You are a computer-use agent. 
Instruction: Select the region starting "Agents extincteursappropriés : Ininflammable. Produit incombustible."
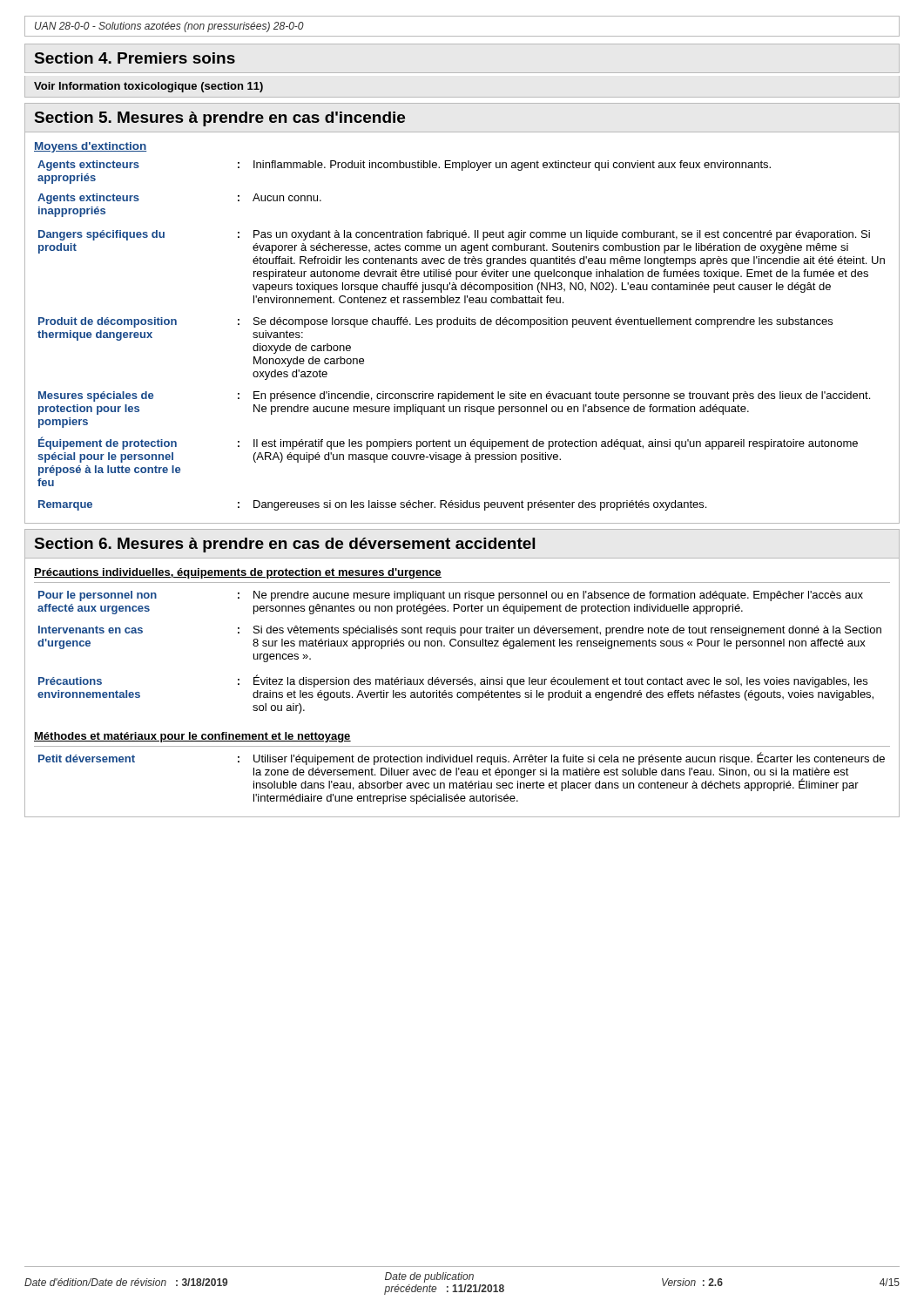(x=462, y=171)
